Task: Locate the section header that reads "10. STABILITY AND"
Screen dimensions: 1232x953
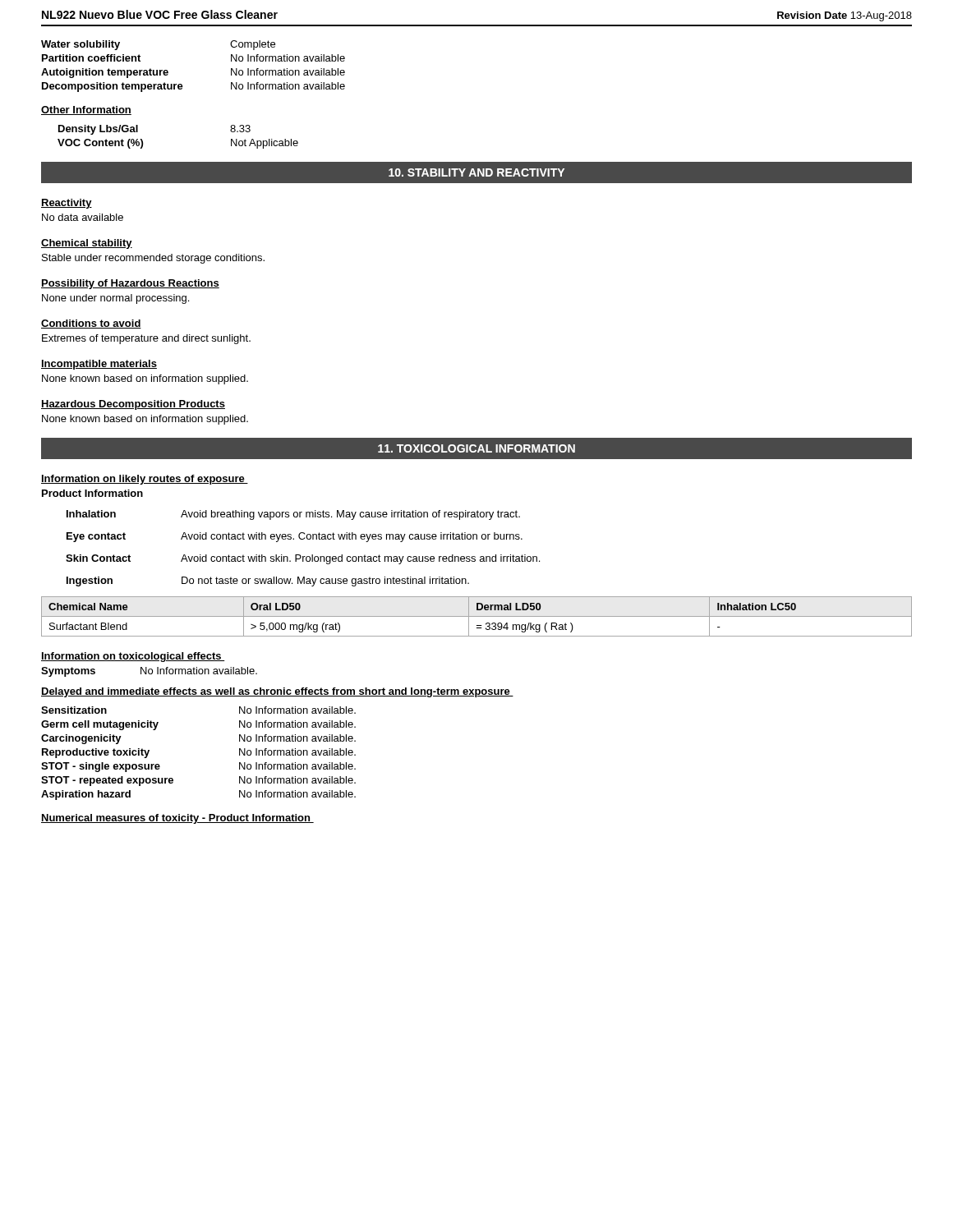Action: [476, 172]
